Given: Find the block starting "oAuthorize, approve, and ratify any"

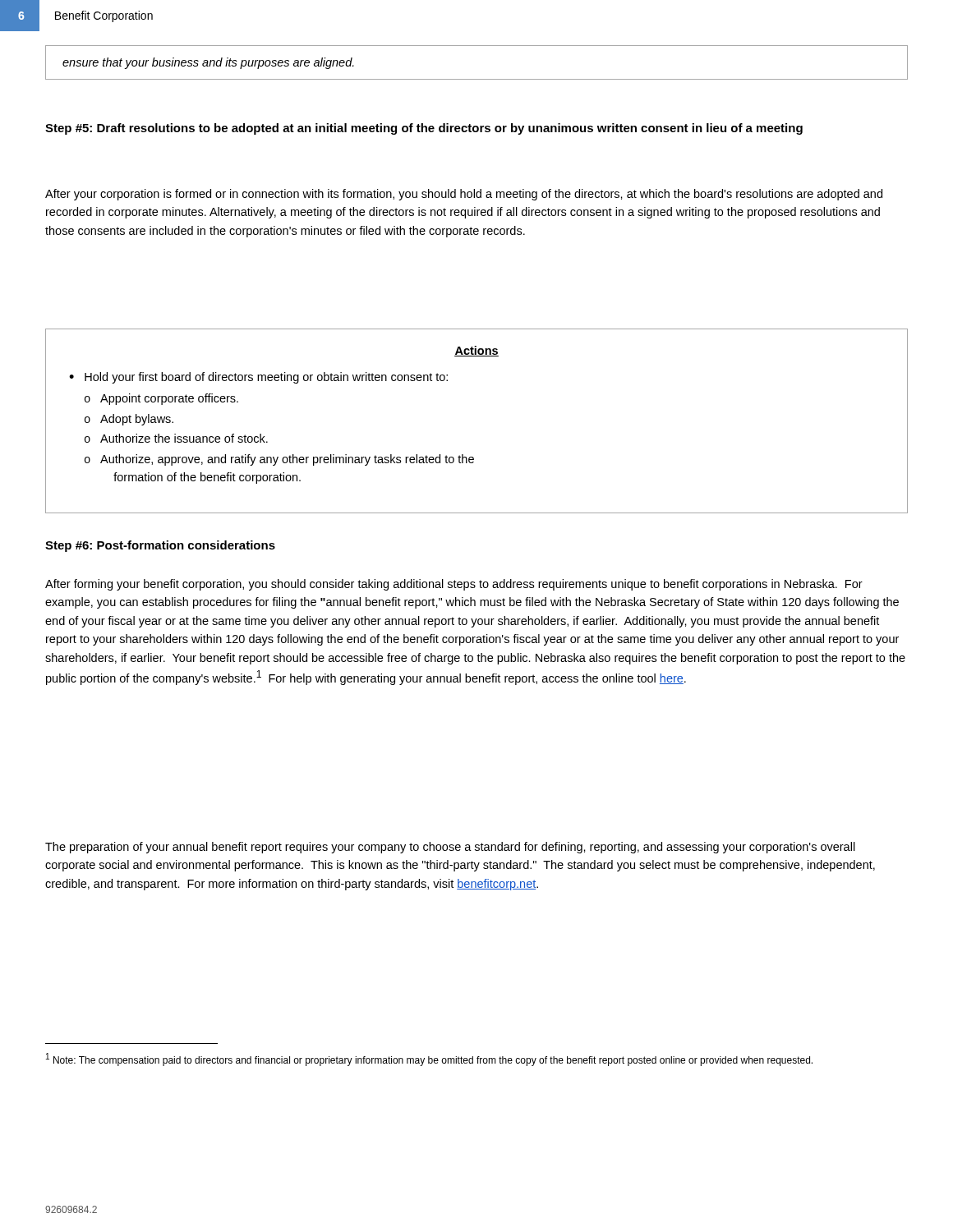Looking at the screenshot, I should (x=279, y=469).
